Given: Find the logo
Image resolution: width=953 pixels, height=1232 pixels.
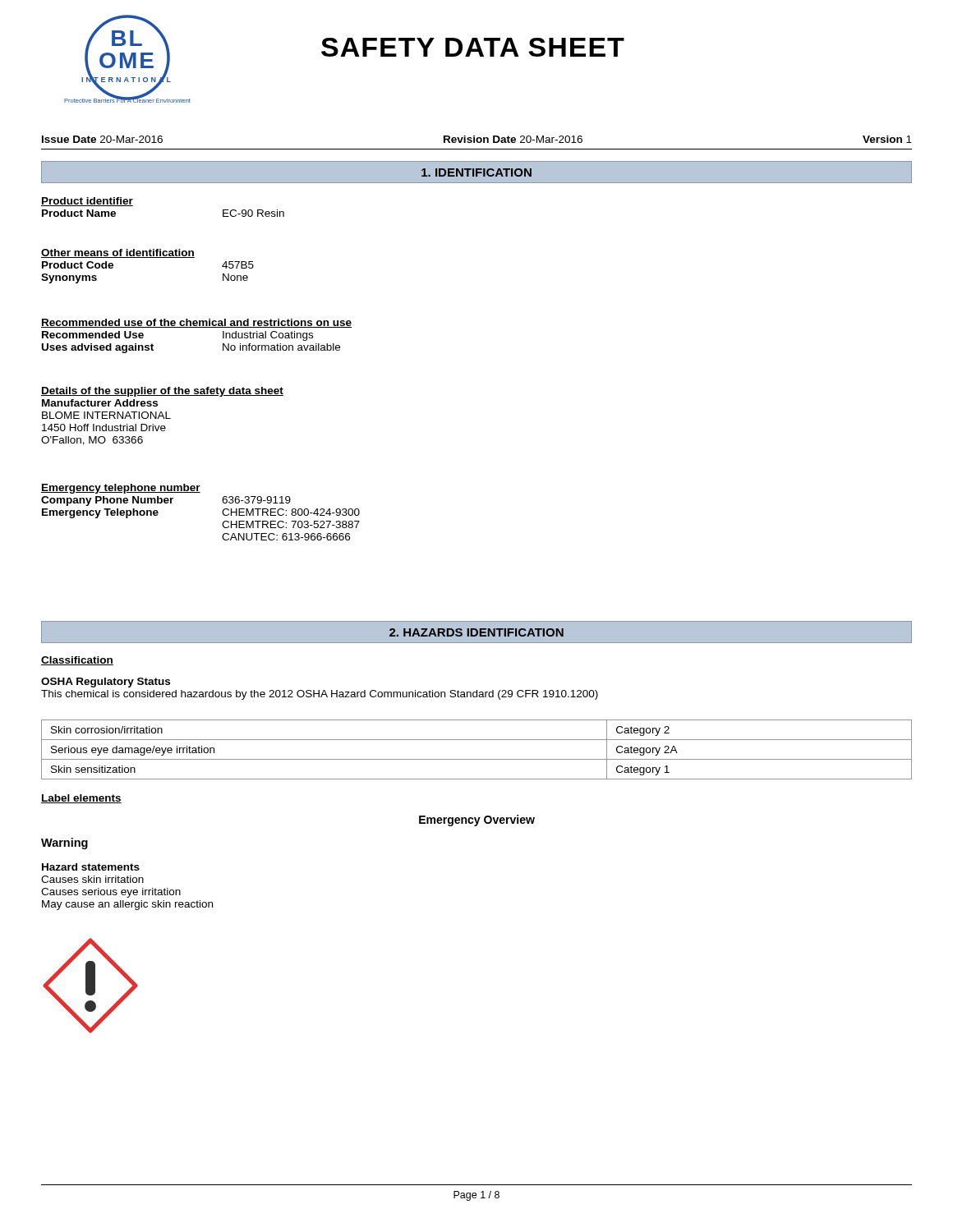Looking at the screenshot, I should coord(127,63).
